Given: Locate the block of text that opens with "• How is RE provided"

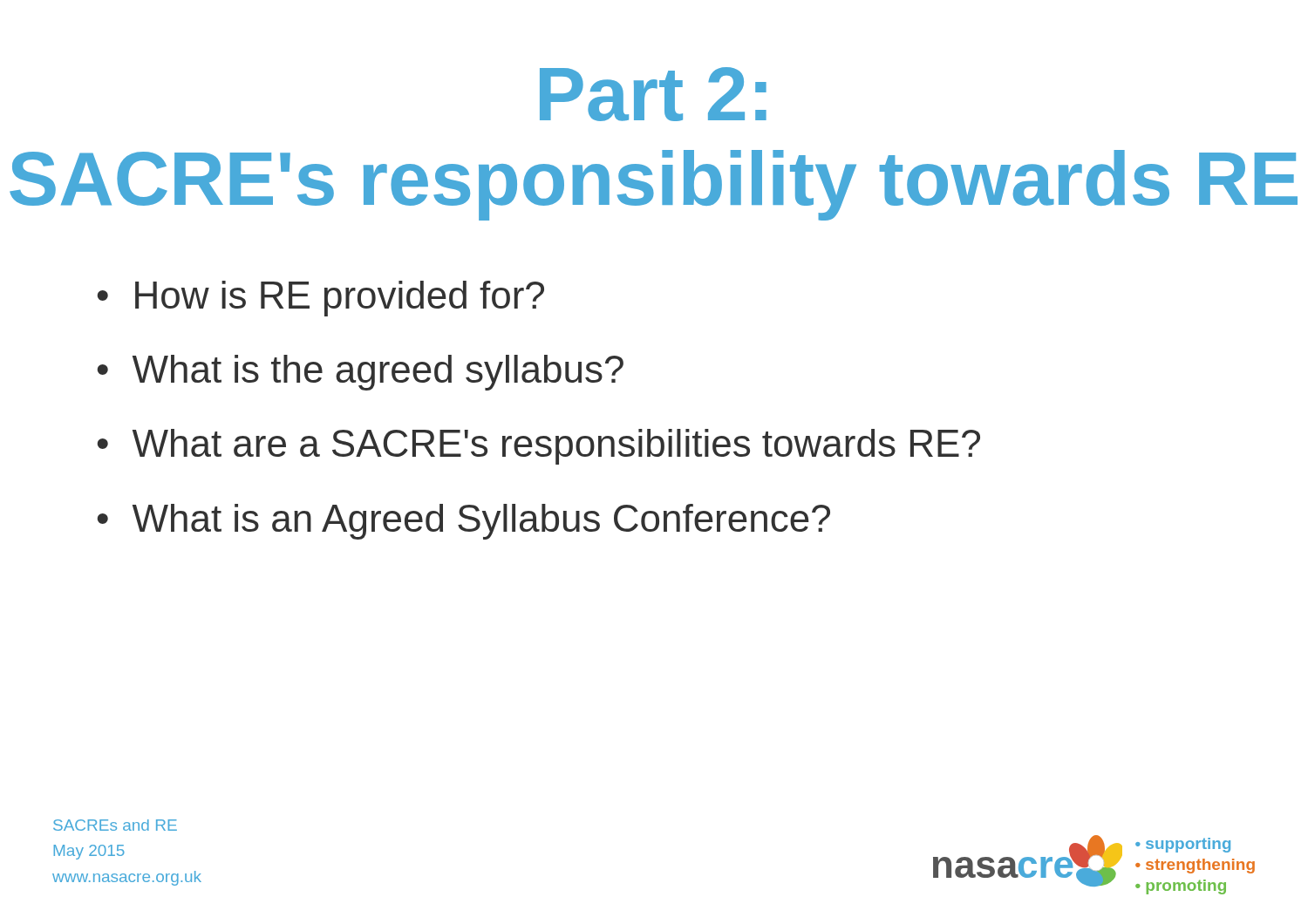Looking at the screenshot, I should point(321,295).
